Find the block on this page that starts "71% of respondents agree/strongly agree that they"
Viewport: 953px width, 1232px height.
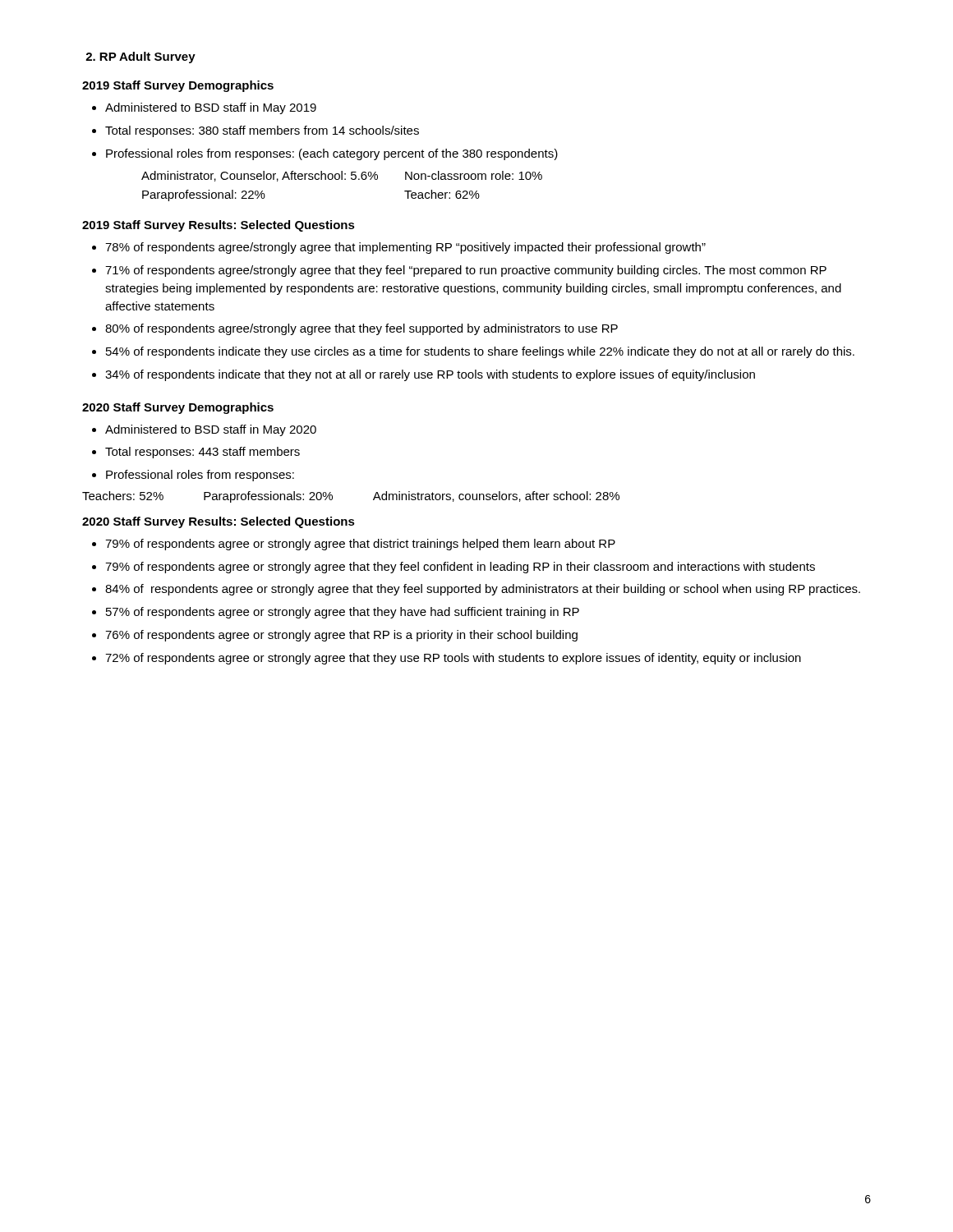pyautogui.click(x=488, y=288)
